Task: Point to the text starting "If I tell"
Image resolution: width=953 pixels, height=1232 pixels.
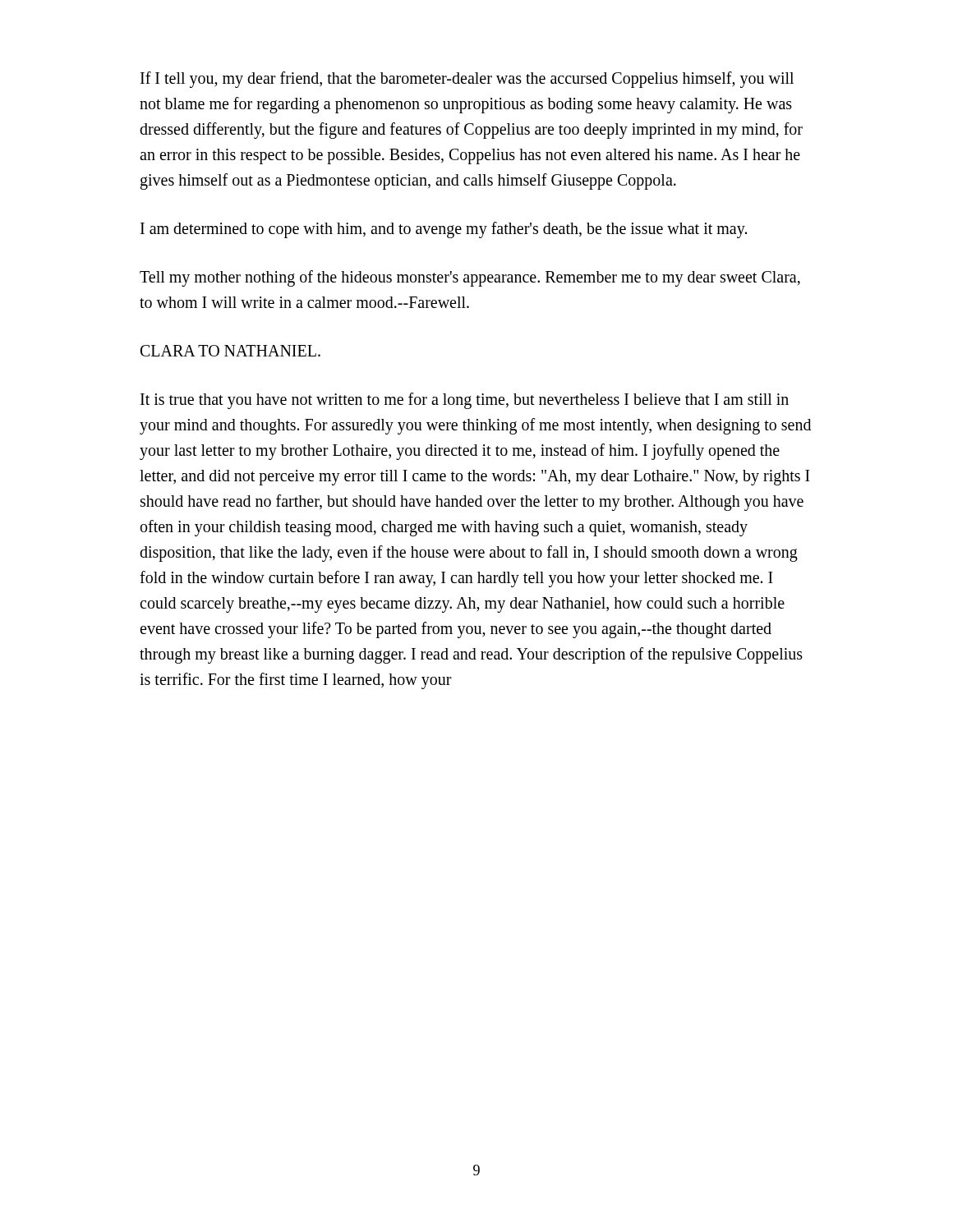Action: 471,129
